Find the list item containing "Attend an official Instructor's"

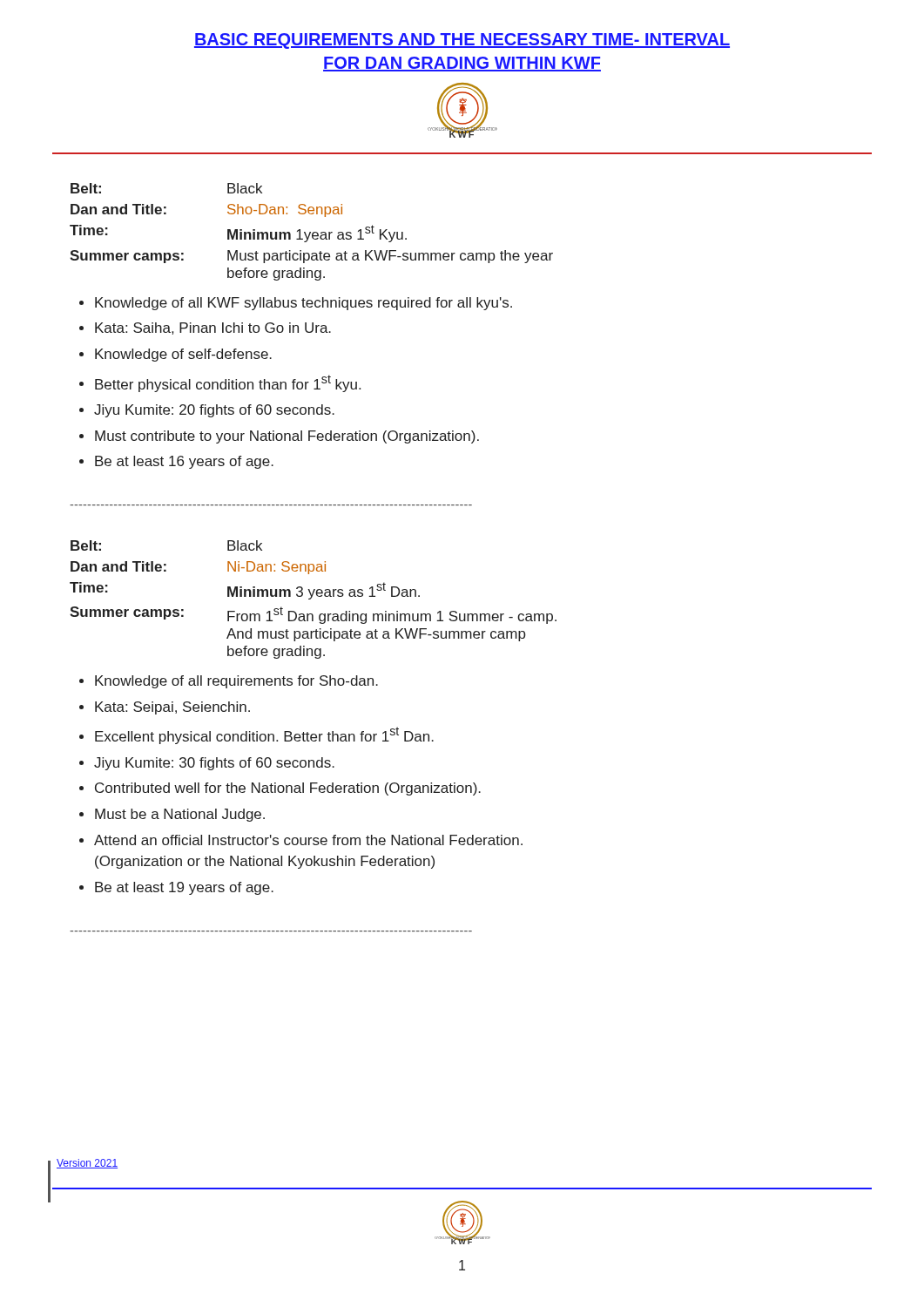click(x=309, y=851)
